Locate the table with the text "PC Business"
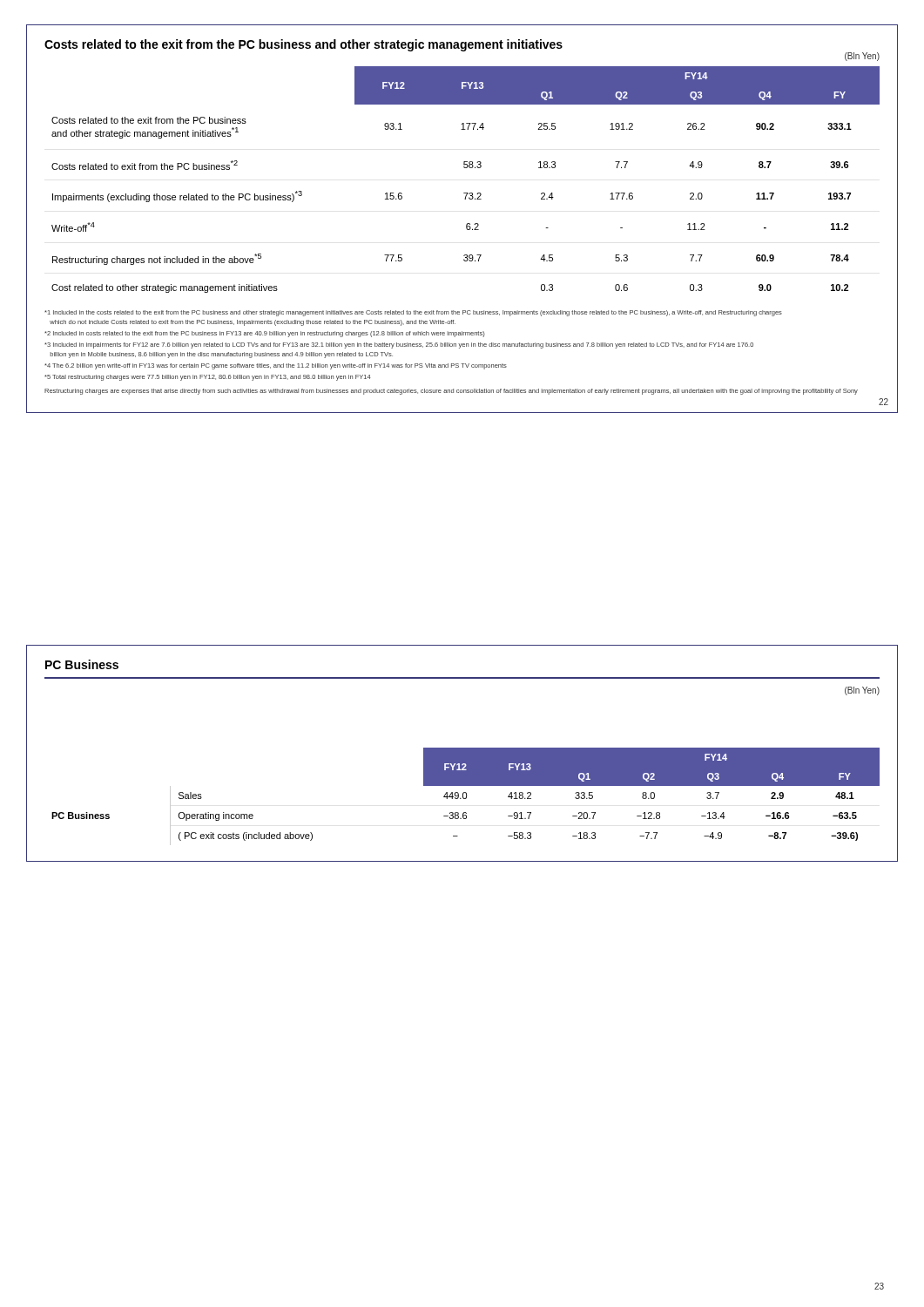Screen dimensions: 1307x924 coord(462,796)
